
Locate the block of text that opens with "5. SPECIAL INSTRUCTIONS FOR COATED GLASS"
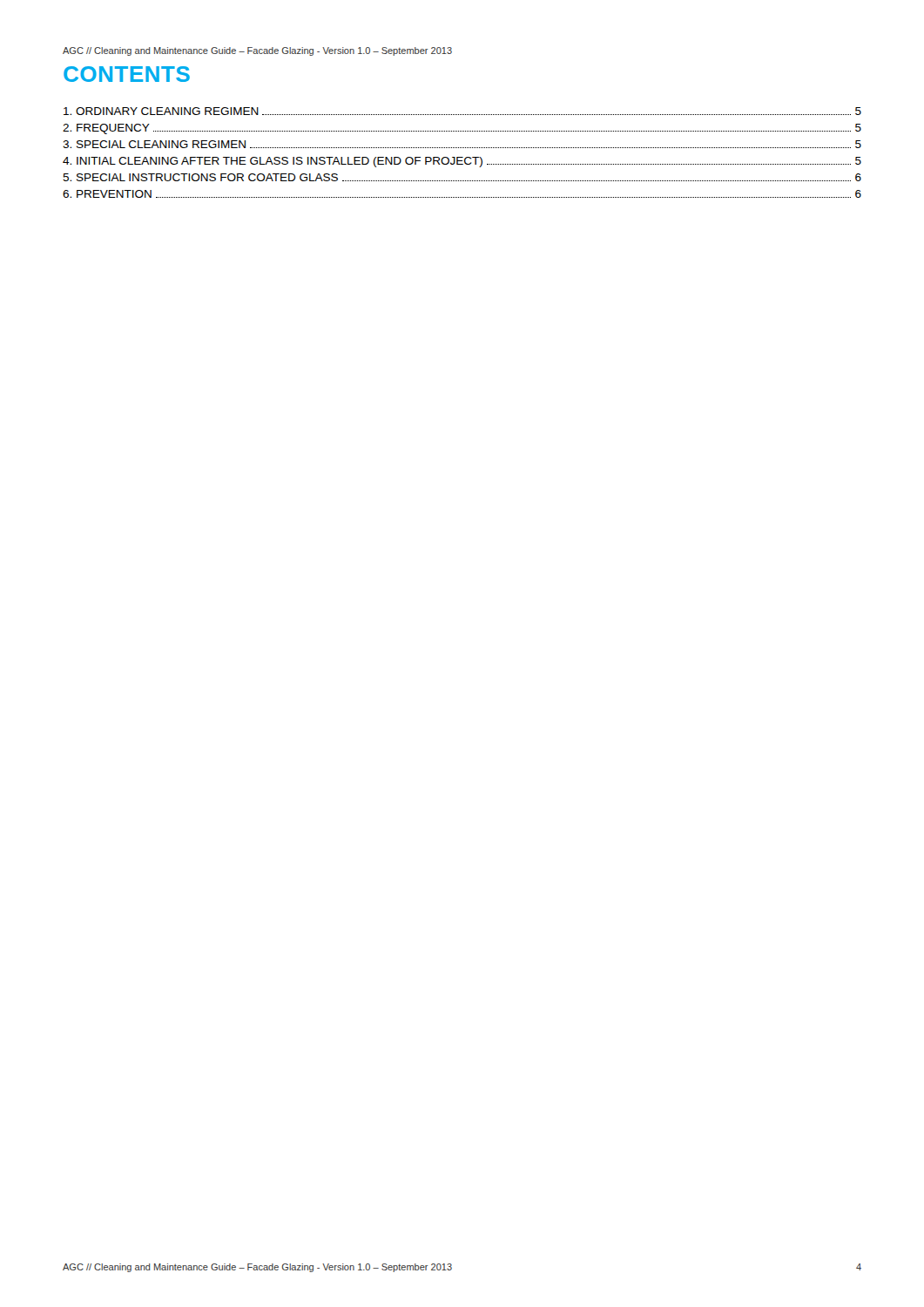click(462, 177)
